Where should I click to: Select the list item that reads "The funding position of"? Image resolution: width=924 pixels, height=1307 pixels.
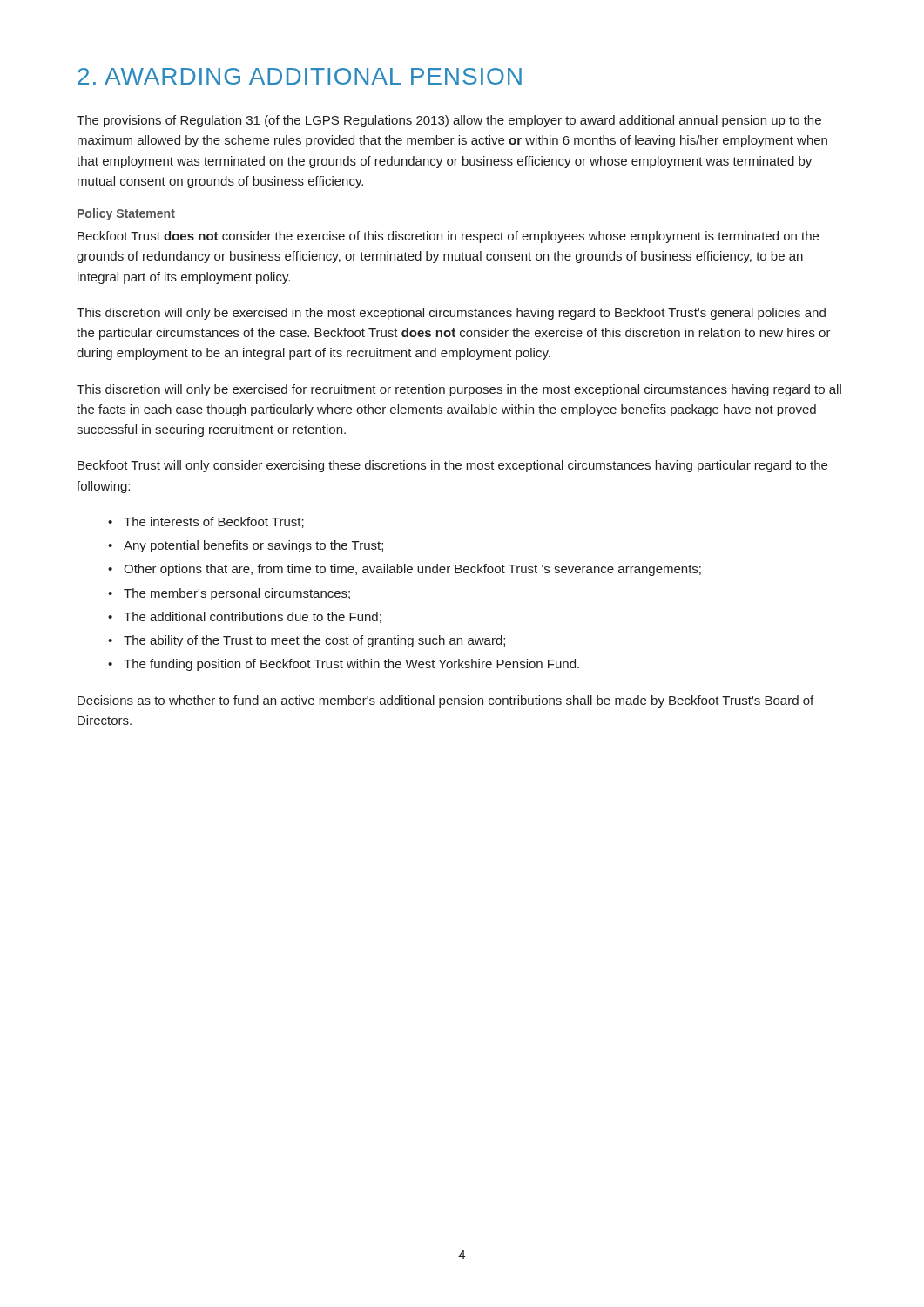352,664
